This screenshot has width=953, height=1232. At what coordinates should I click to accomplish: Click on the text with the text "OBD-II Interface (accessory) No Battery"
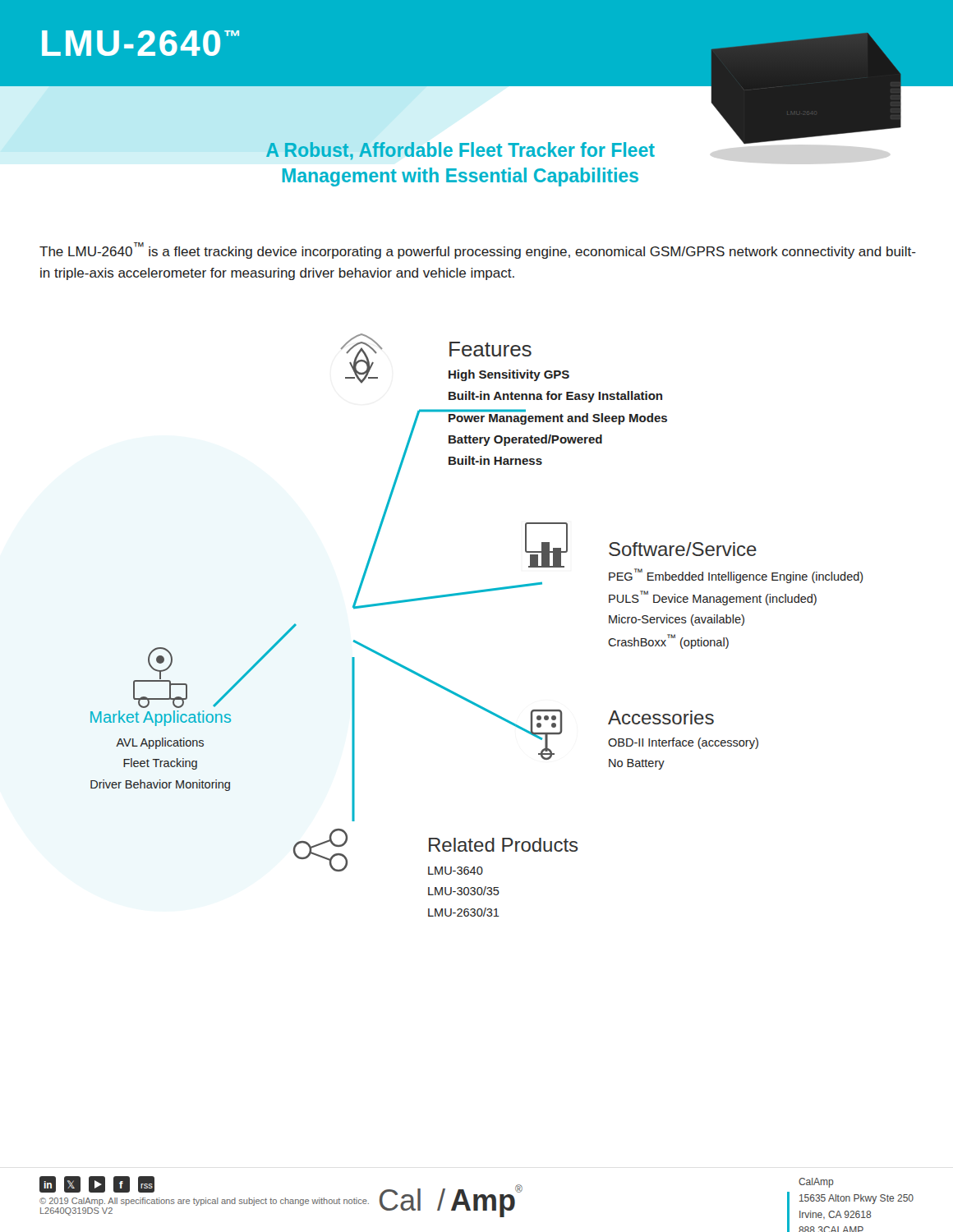[x=683, y=753]
